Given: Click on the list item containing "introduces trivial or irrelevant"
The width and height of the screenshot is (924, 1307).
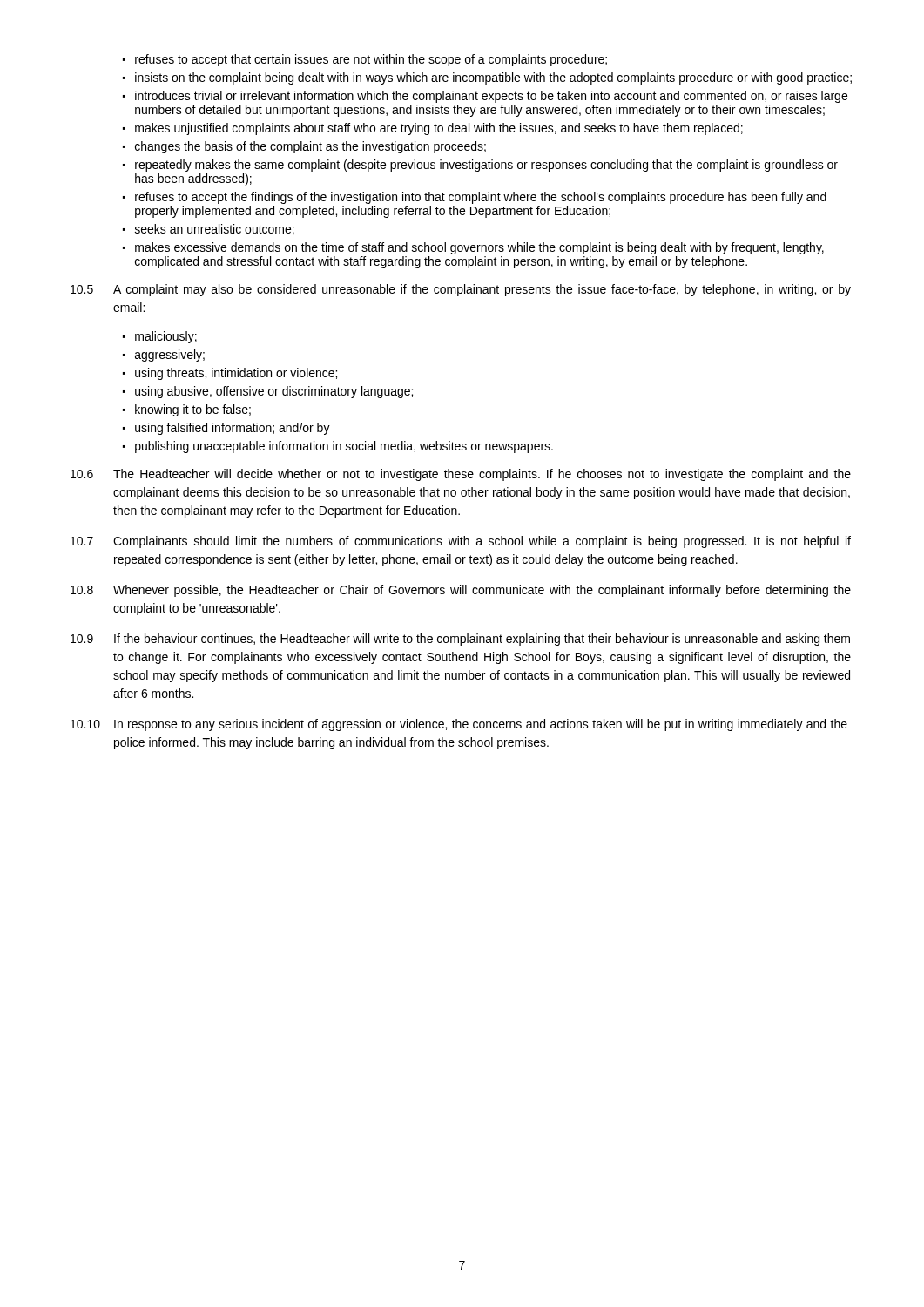Looking at the screenshot, I should [x=462, y=103].
